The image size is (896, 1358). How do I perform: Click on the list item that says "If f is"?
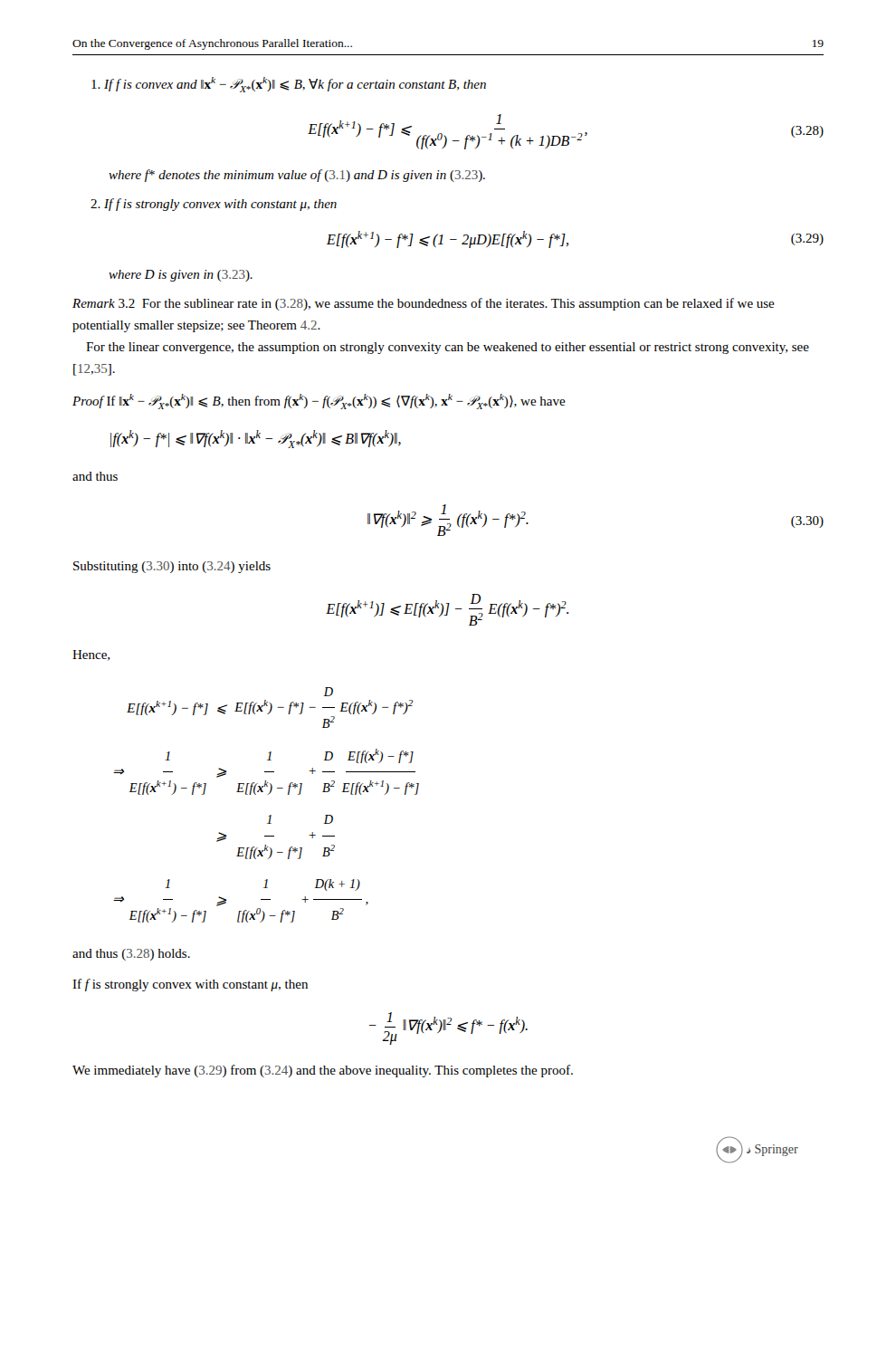point(289,84)
